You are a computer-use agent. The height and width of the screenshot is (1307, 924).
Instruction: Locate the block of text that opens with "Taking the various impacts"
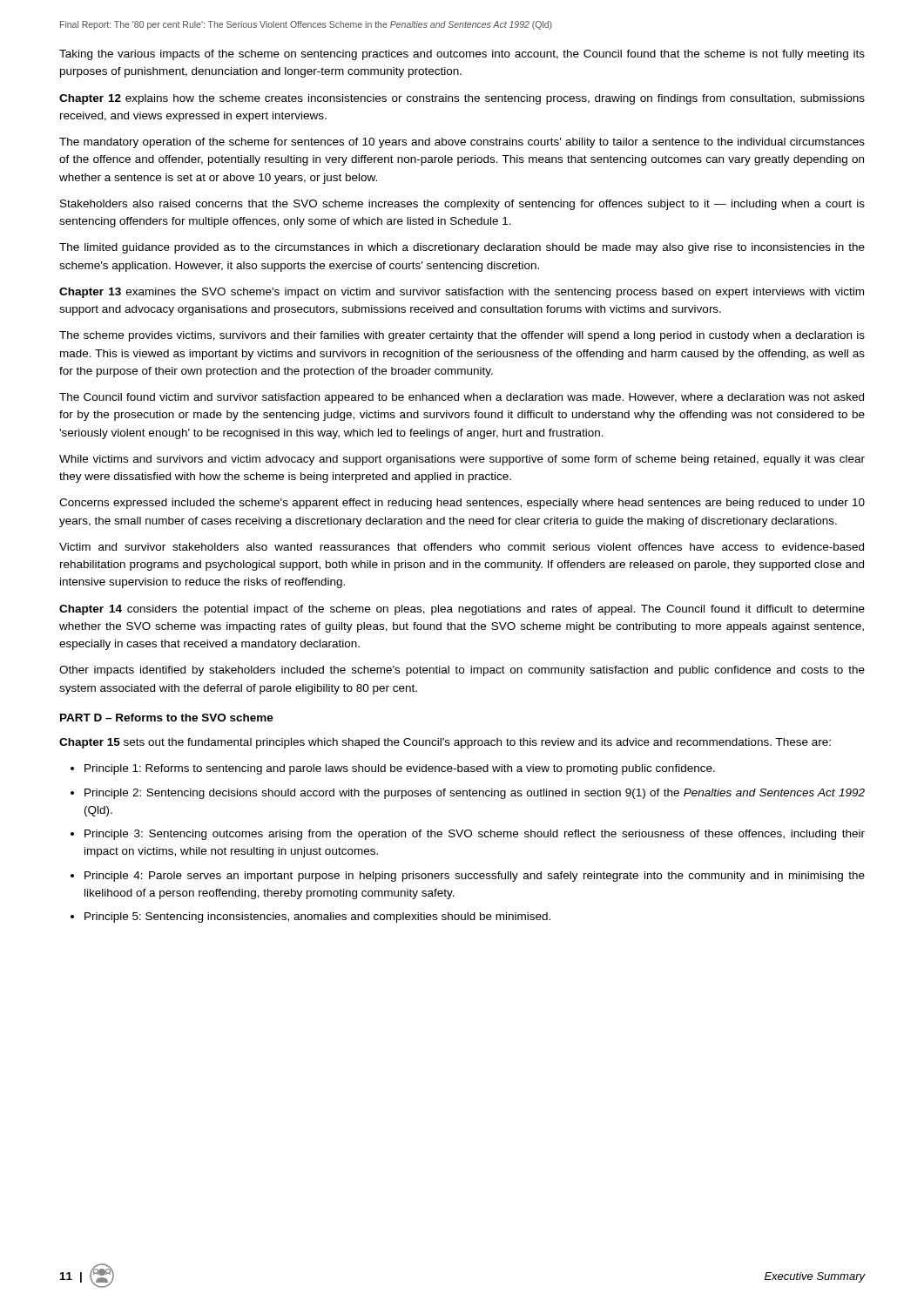click(462, 63)
